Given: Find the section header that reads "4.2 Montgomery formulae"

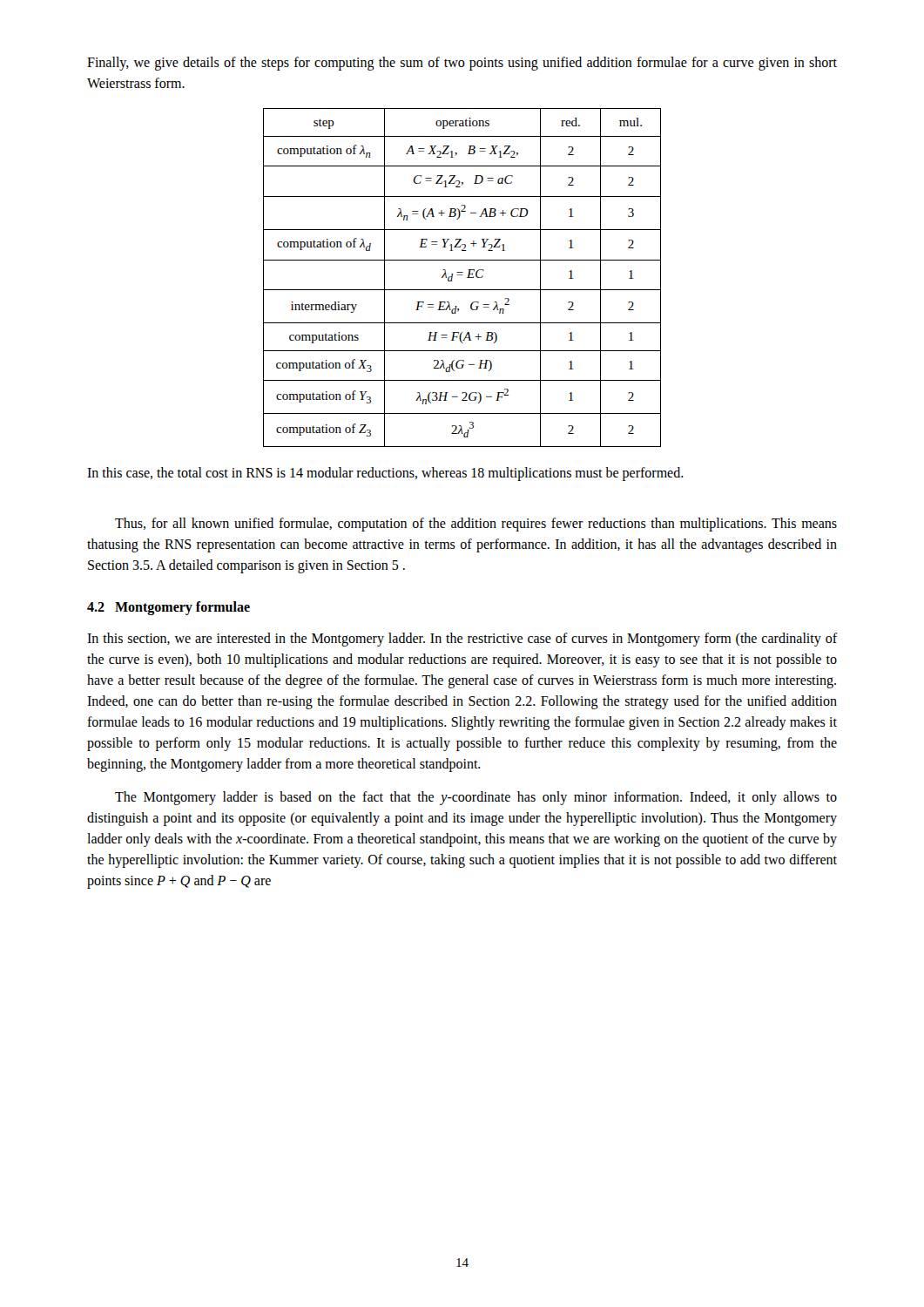Looking at the screenshot, I should 169,607.
